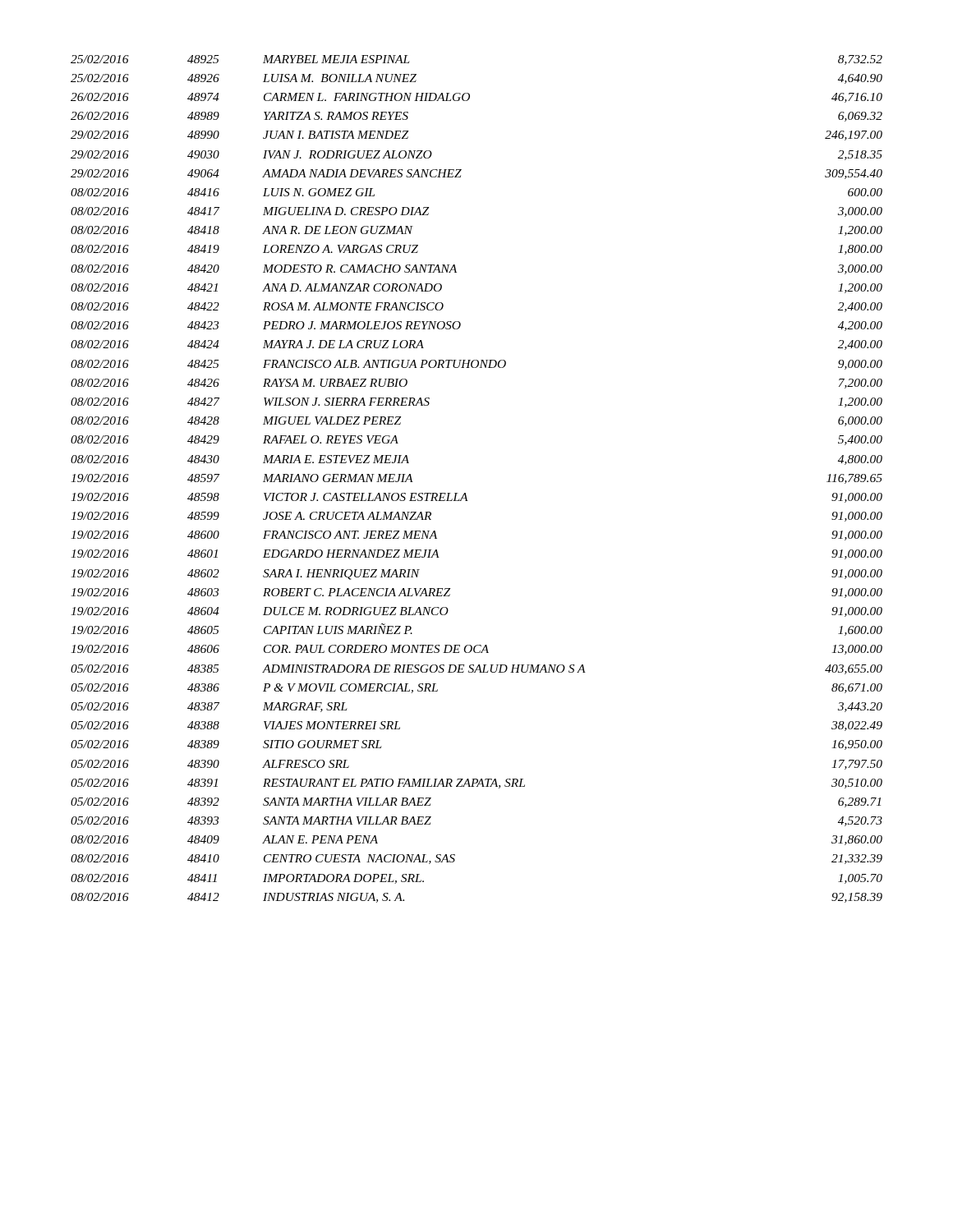Viewport: 953px width, 1232px height.
Task: Select the table that reads "MIGUEL VALDEZ PEREZ"
Action: point(476,478)
